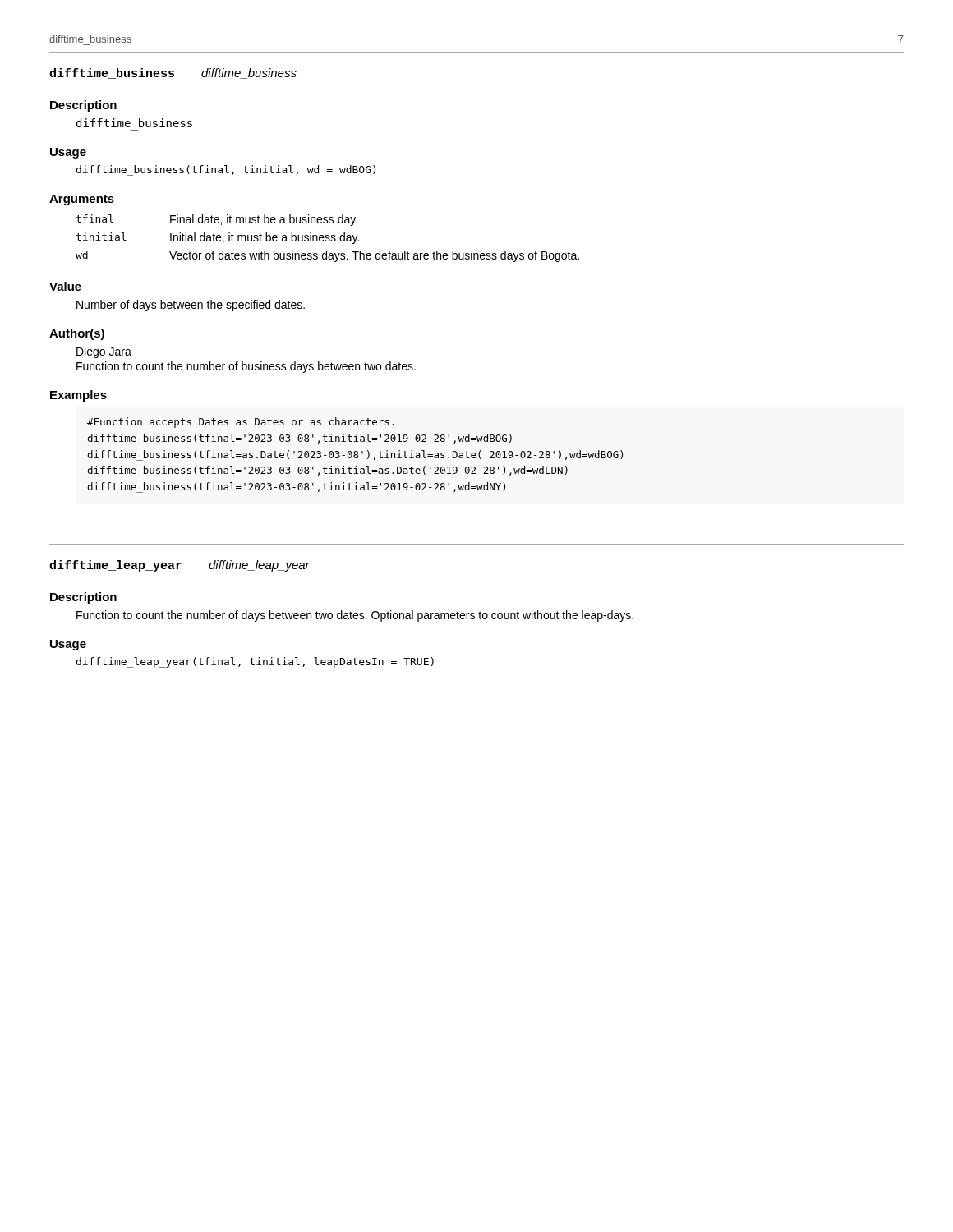Find the block on this page that starts "Function to count the number of days"
This screenshot has width=953, height=1232.
(x=355, y=615)
